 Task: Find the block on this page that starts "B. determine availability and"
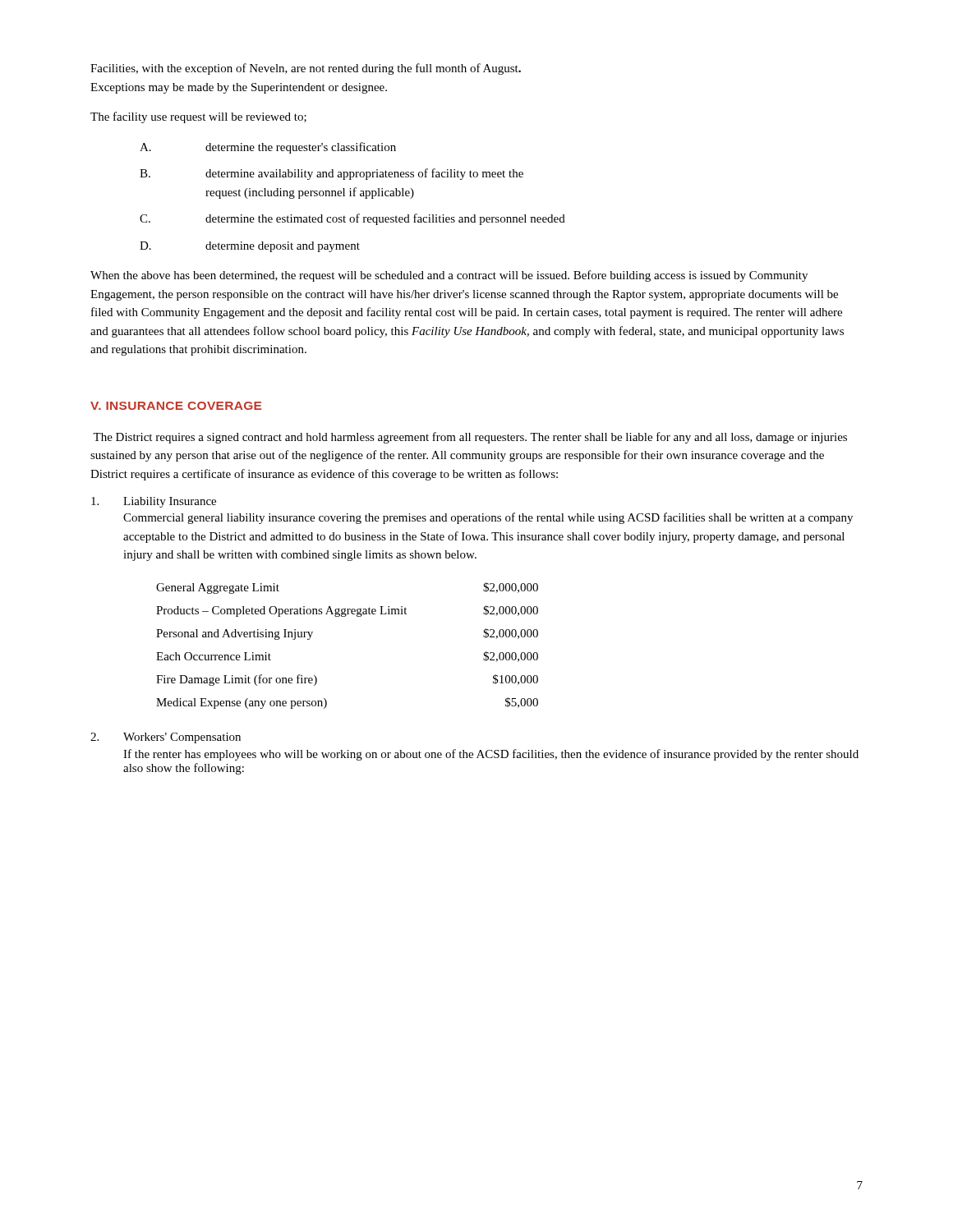[476, 183]
